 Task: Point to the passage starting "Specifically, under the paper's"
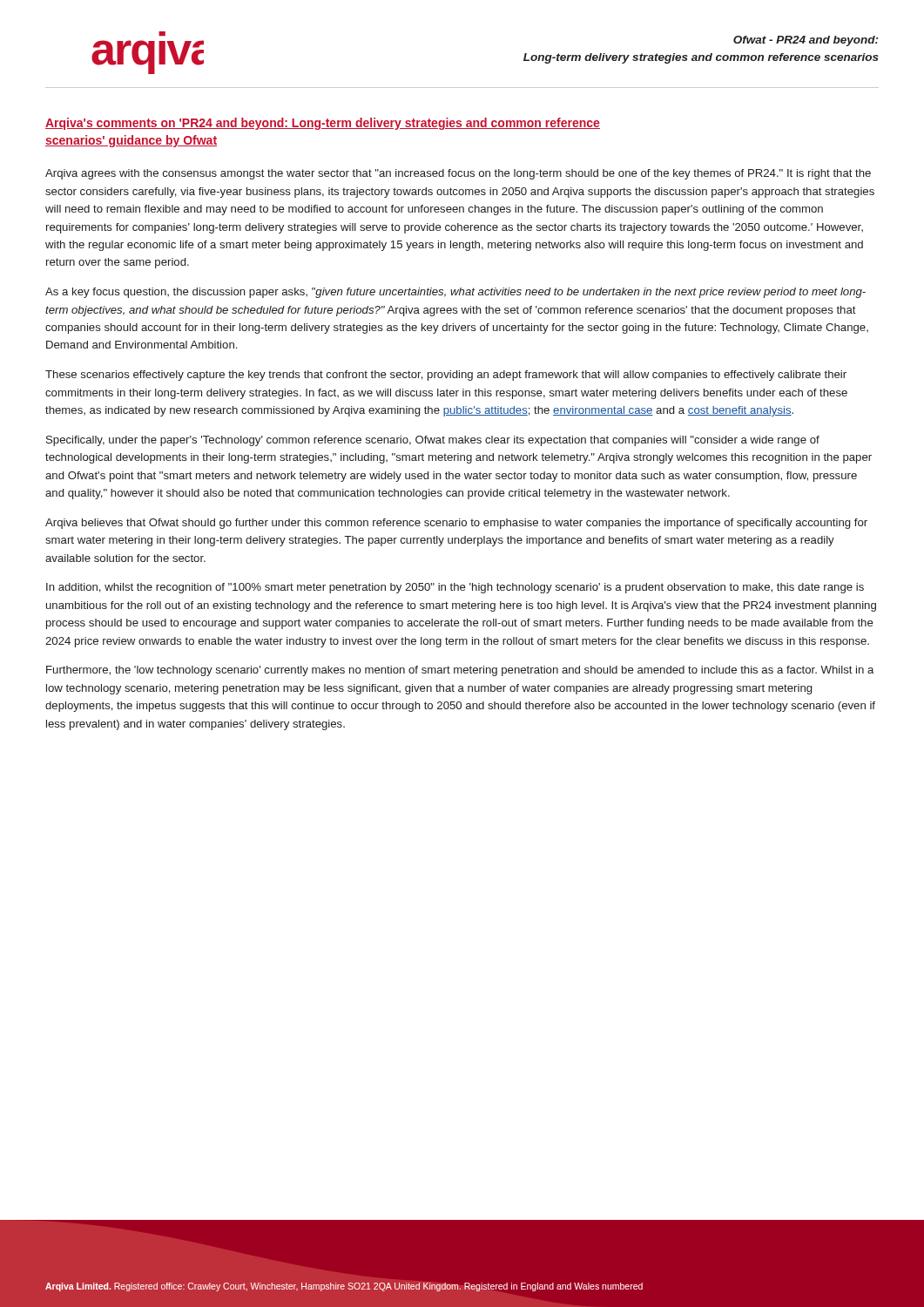(462, 467)
